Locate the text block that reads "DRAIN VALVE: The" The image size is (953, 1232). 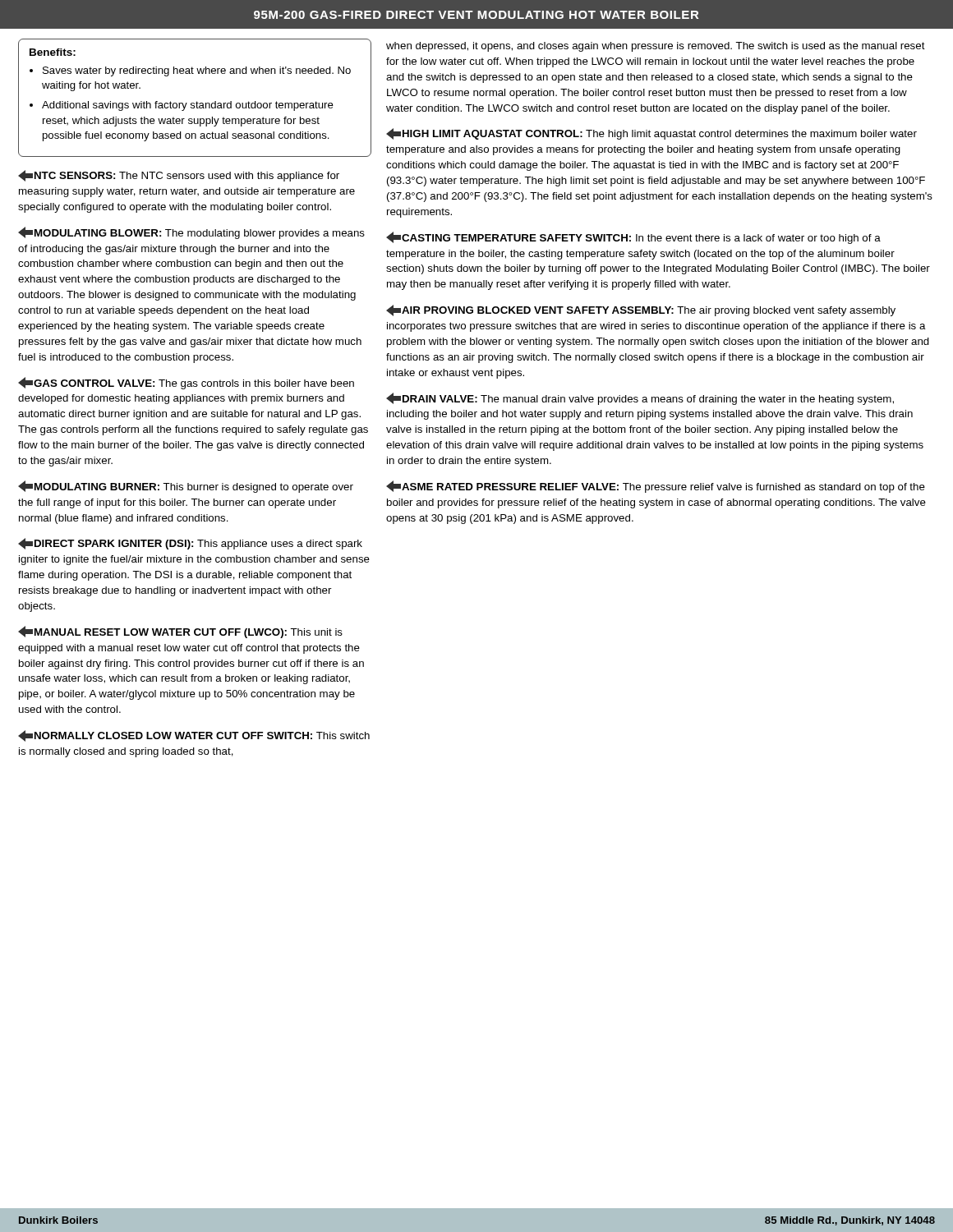(x=661, y=430)
